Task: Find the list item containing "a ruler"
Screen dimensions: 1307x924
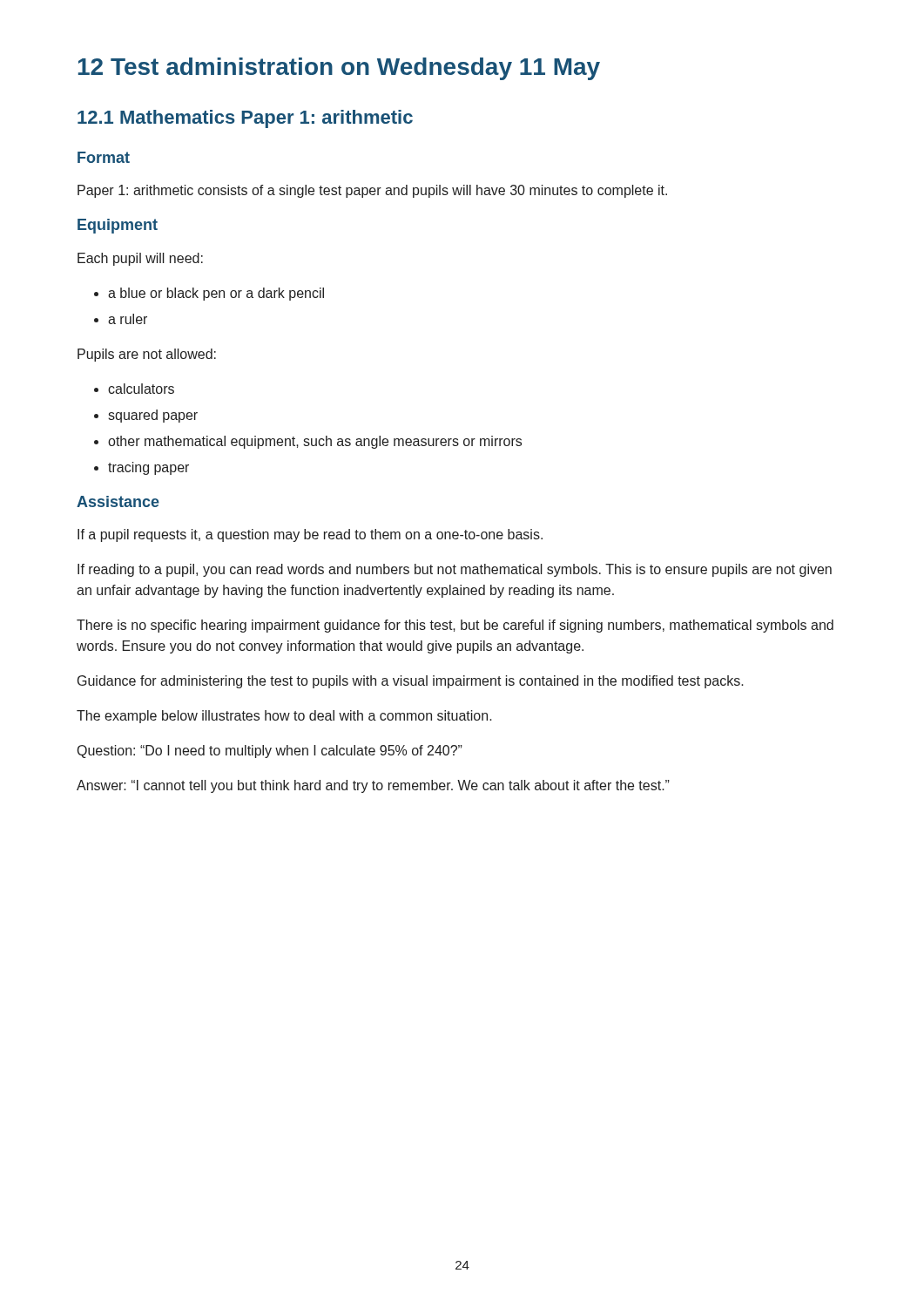Action: click(128, 319)
